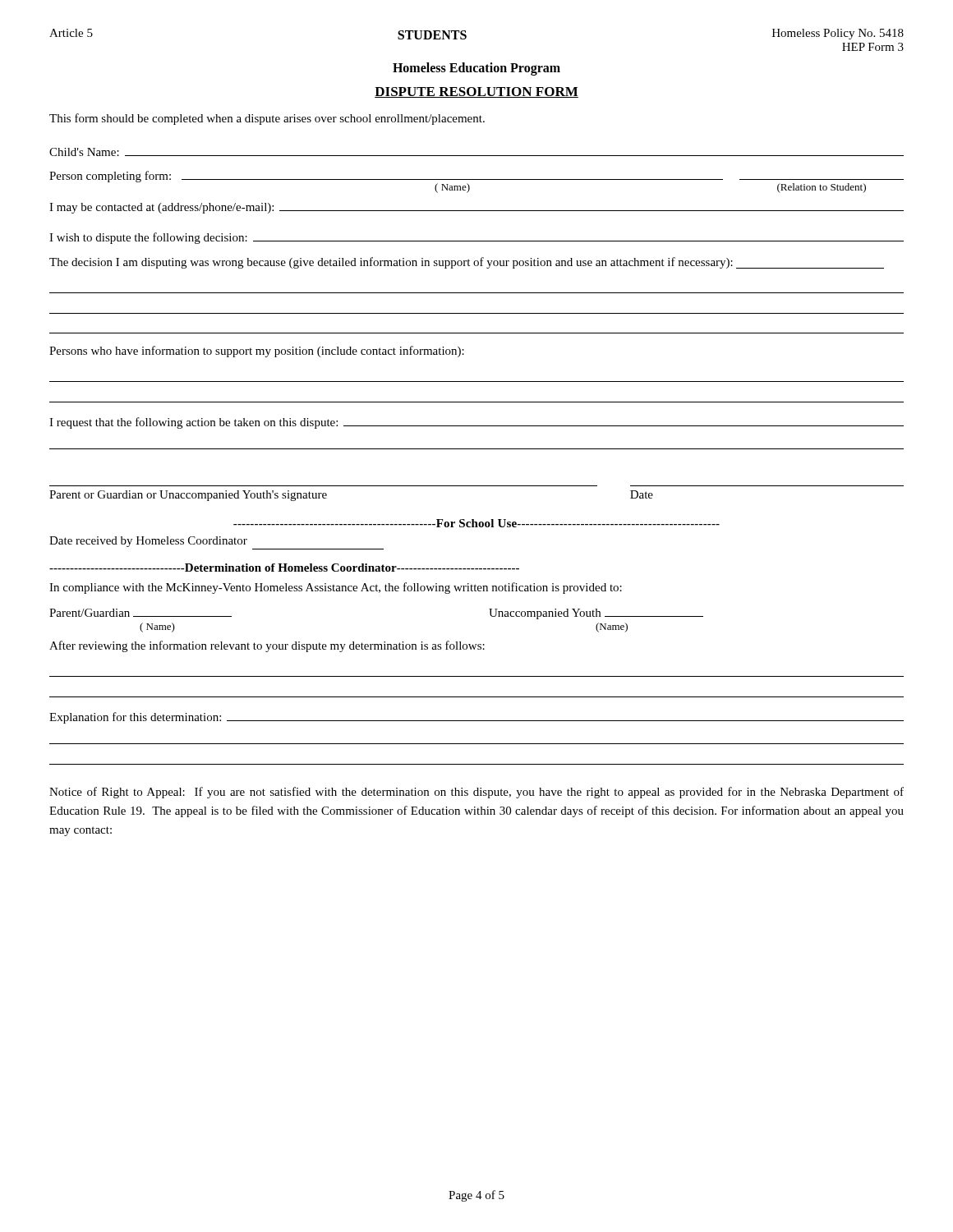This screenshot has width=953, height=1232.
Task: Click on the text with the text "Child's Name:"
Action: pyautogui.click(x=476, y=150)
